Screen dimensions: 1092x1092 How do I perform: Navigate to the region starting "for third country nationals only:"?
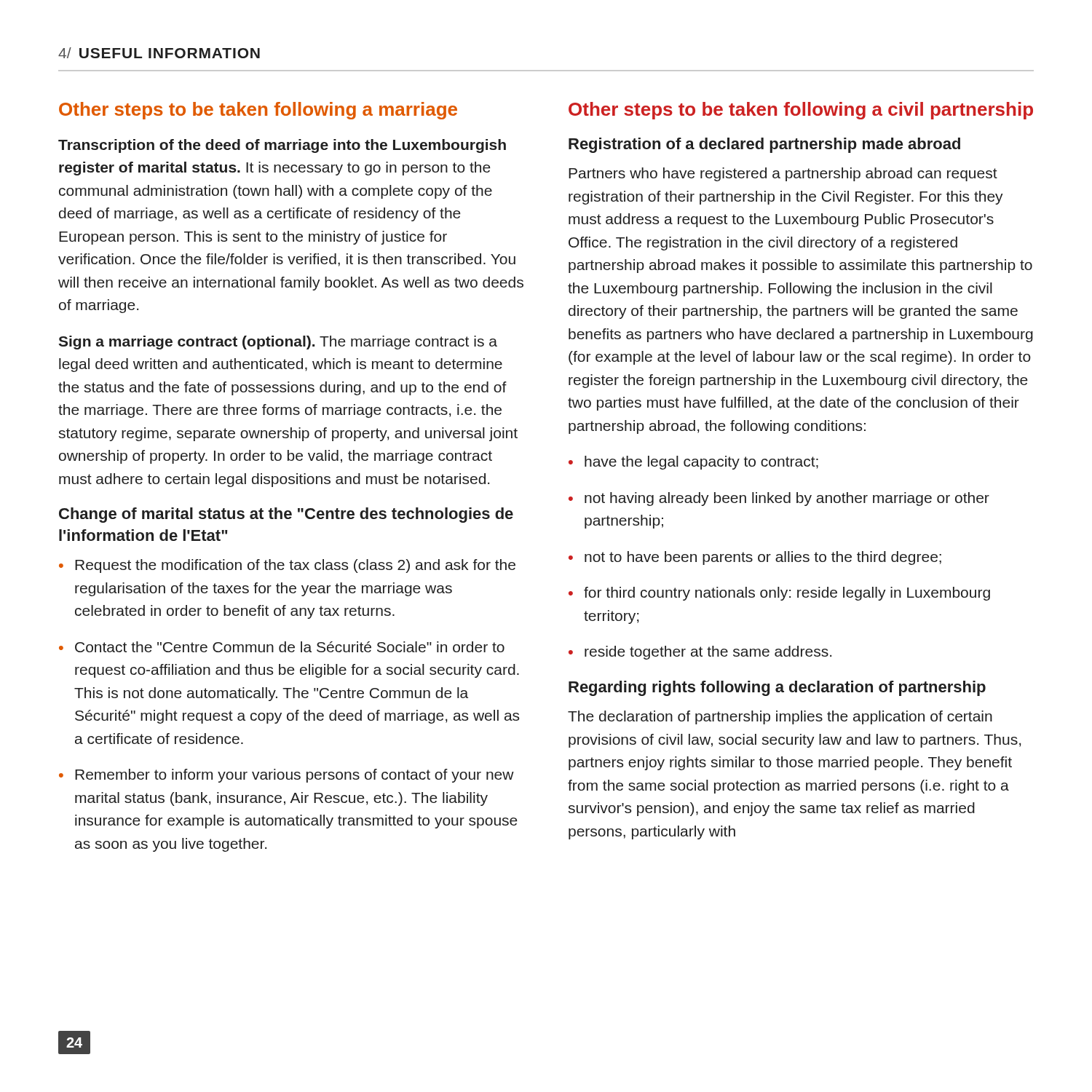coord(801,604)
